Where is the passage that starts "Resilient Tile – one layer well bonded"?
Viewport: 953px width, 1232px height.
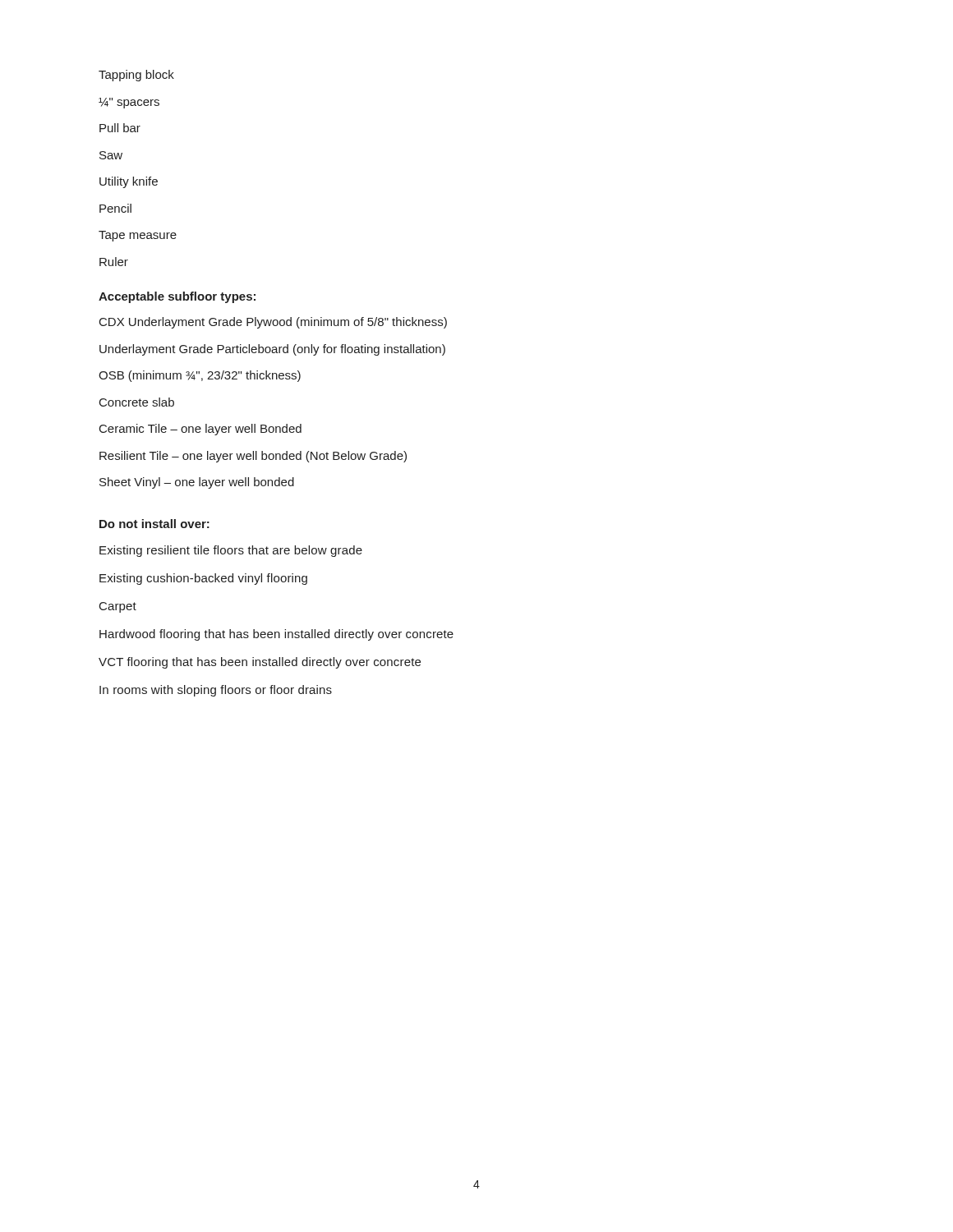point(253,455)
